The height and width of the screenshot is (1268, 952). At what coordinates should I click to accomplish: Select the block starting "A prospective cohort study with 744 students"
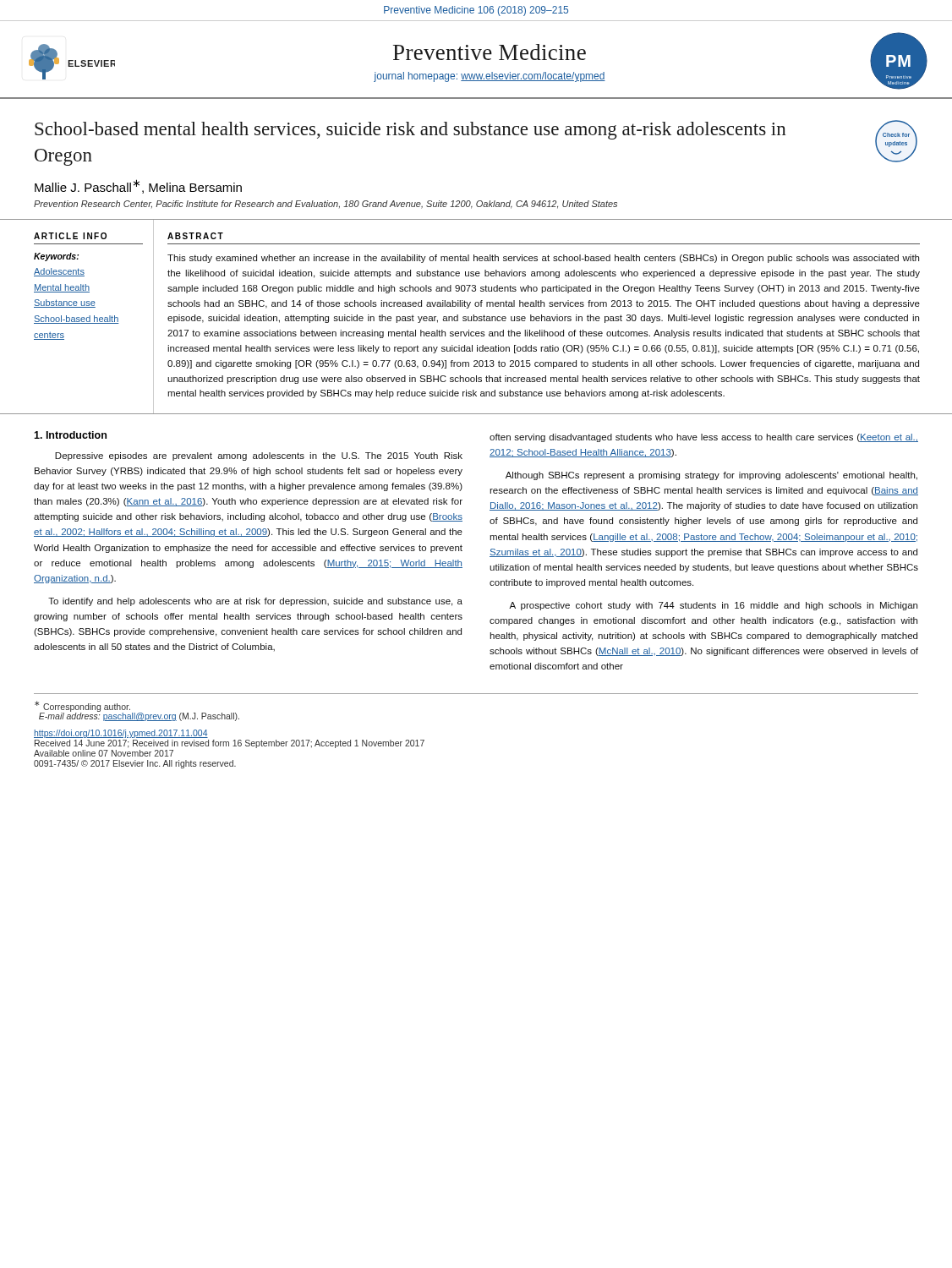click(704, 635)
